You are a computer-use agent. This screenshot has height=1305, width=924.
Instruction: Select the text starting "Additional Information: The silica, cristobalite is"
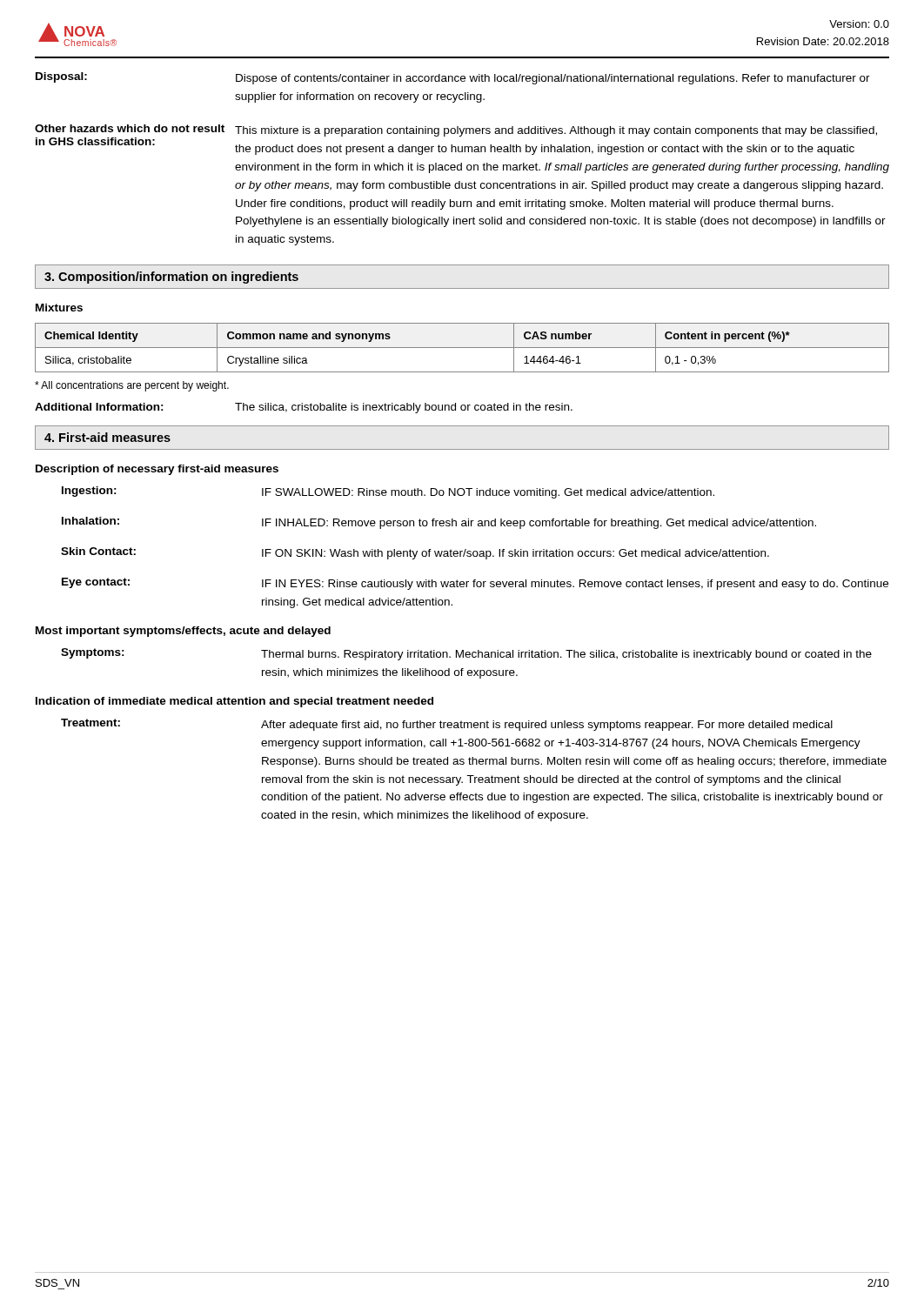pos(462,407)
